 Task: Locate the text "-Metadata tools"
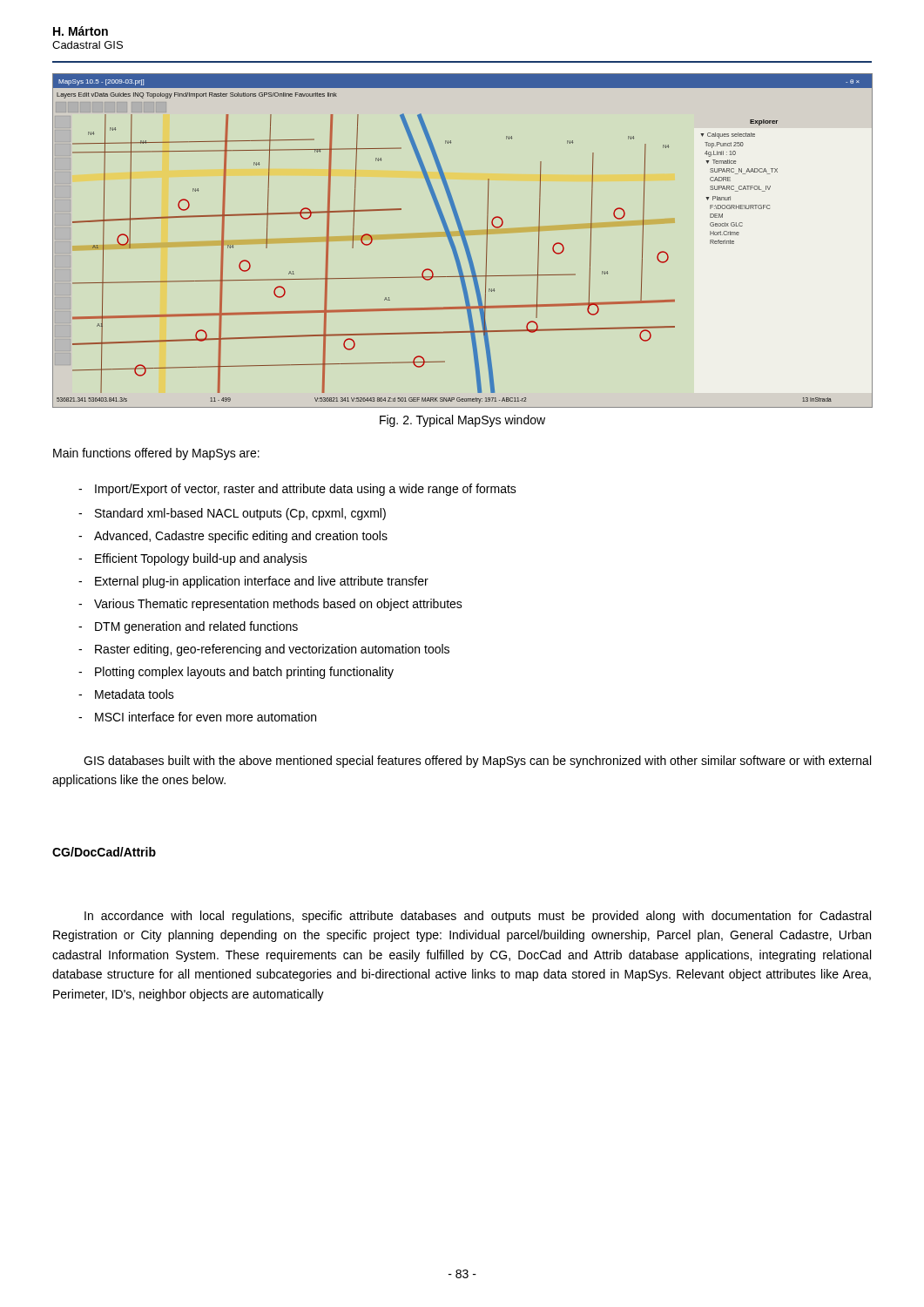126,695
